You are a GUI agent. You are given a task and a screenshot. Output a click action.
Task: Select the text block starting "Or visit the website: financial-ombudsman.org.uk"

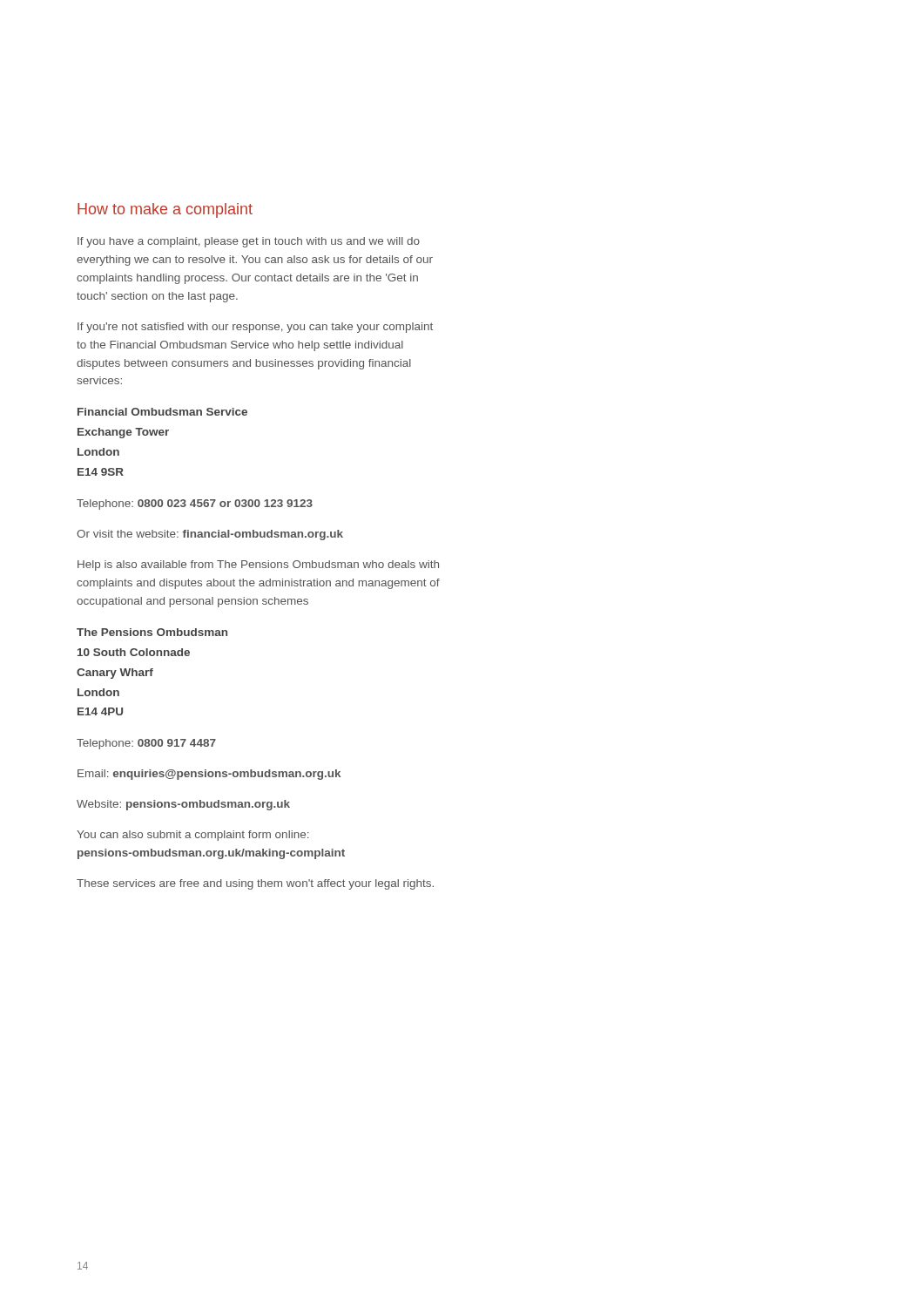[x=210, y=534]
